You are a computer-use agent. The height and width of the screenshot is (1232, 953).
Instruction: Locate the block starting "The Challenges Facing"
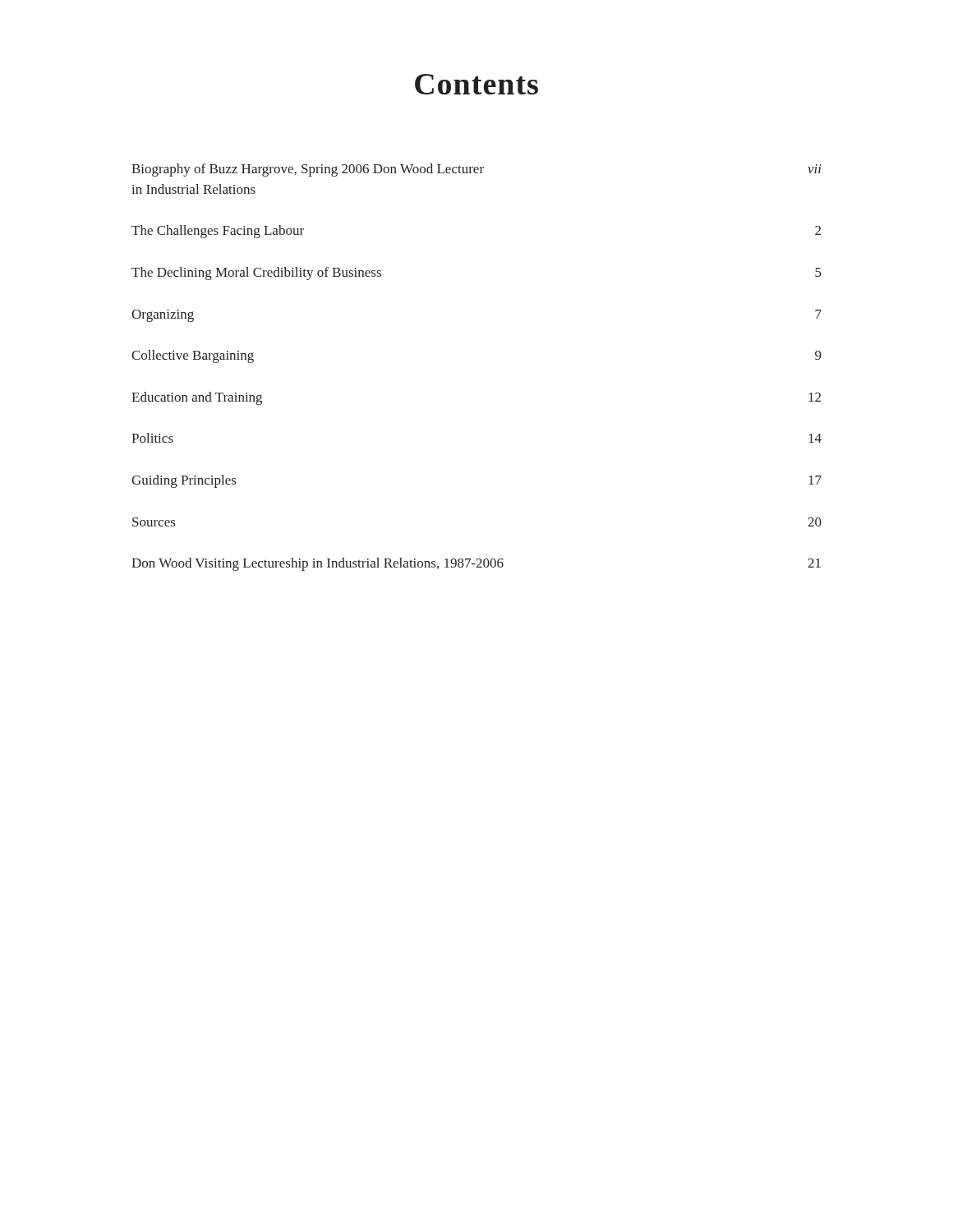click(216, 231)
